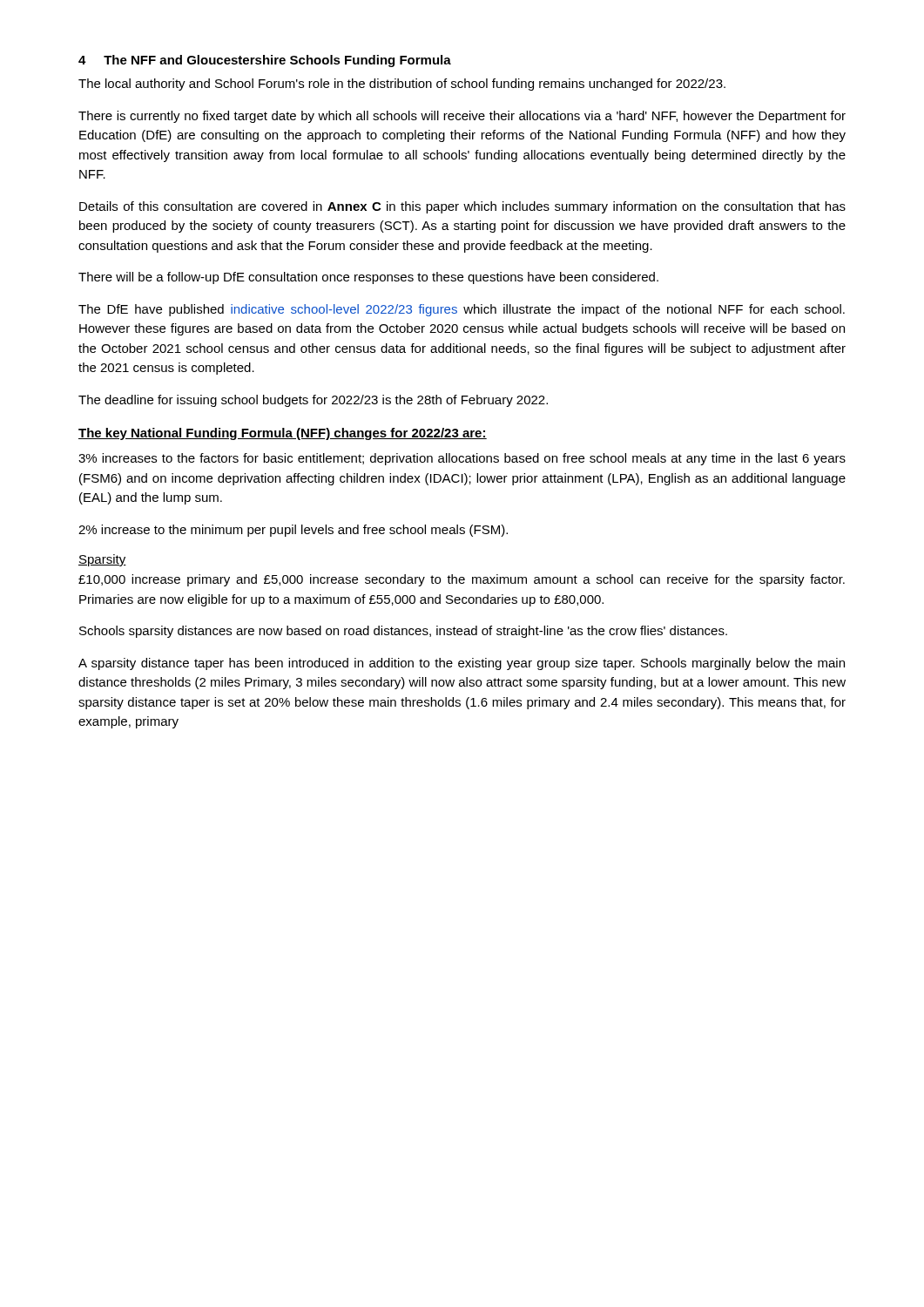Locate the block starting "Details of this consultation are covered in"

coord(462,225)
